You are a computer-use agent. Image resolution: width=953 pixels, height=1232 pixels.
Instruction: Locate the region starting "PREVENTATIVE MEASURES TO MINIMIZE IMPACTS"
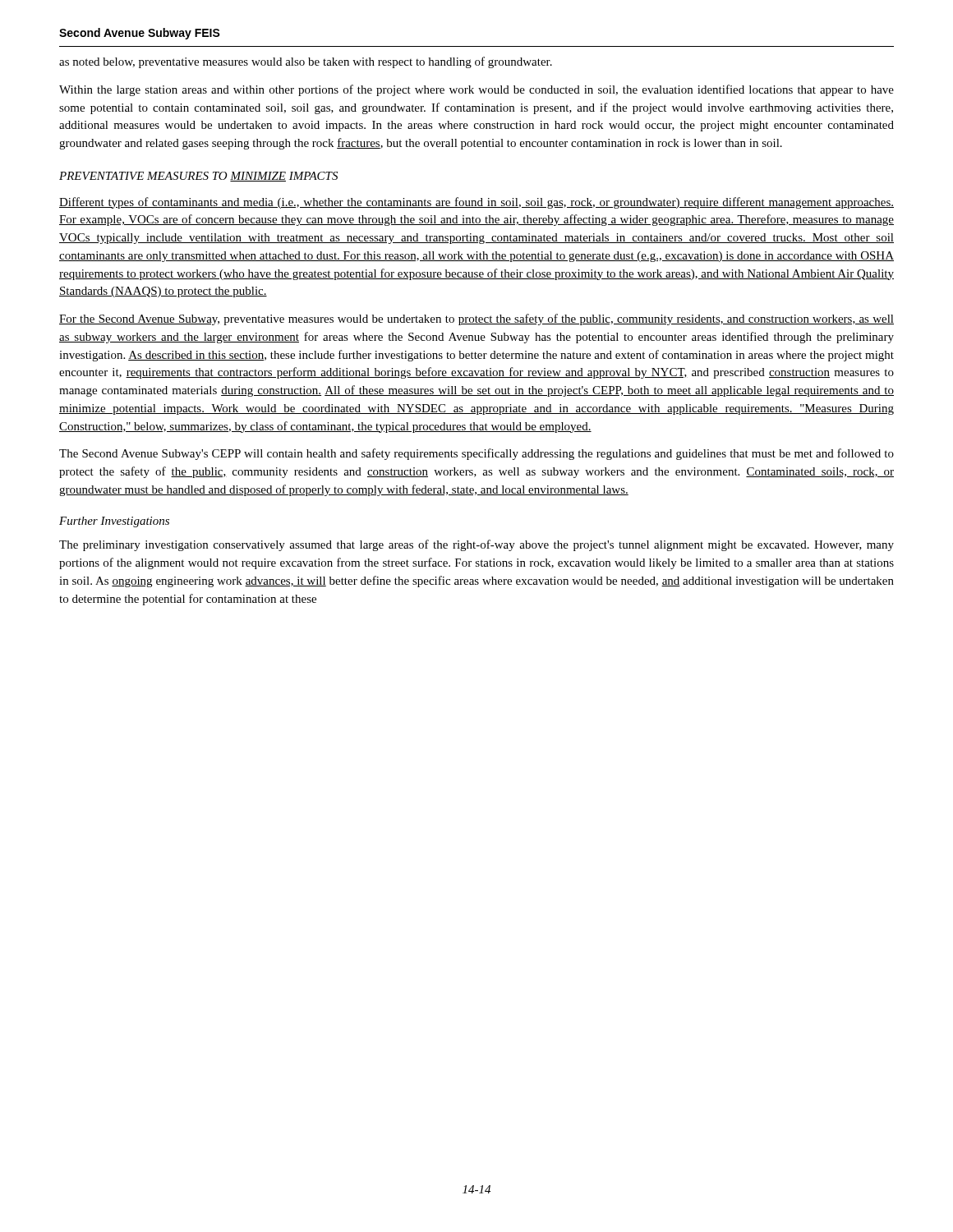[199, 176]
